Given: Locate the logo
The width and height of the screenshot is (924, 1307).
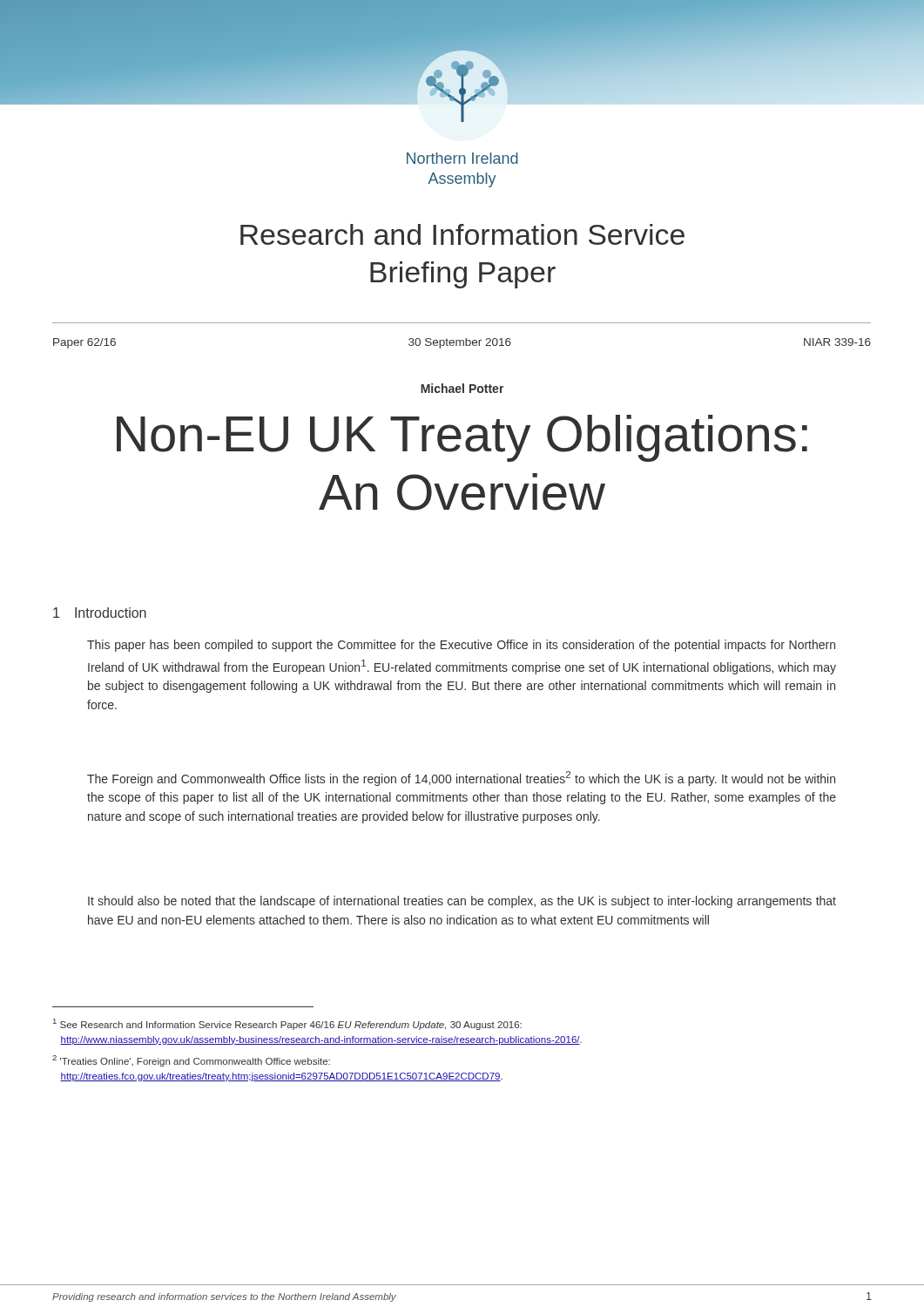Looking at the screenshot, I should 462,119.
